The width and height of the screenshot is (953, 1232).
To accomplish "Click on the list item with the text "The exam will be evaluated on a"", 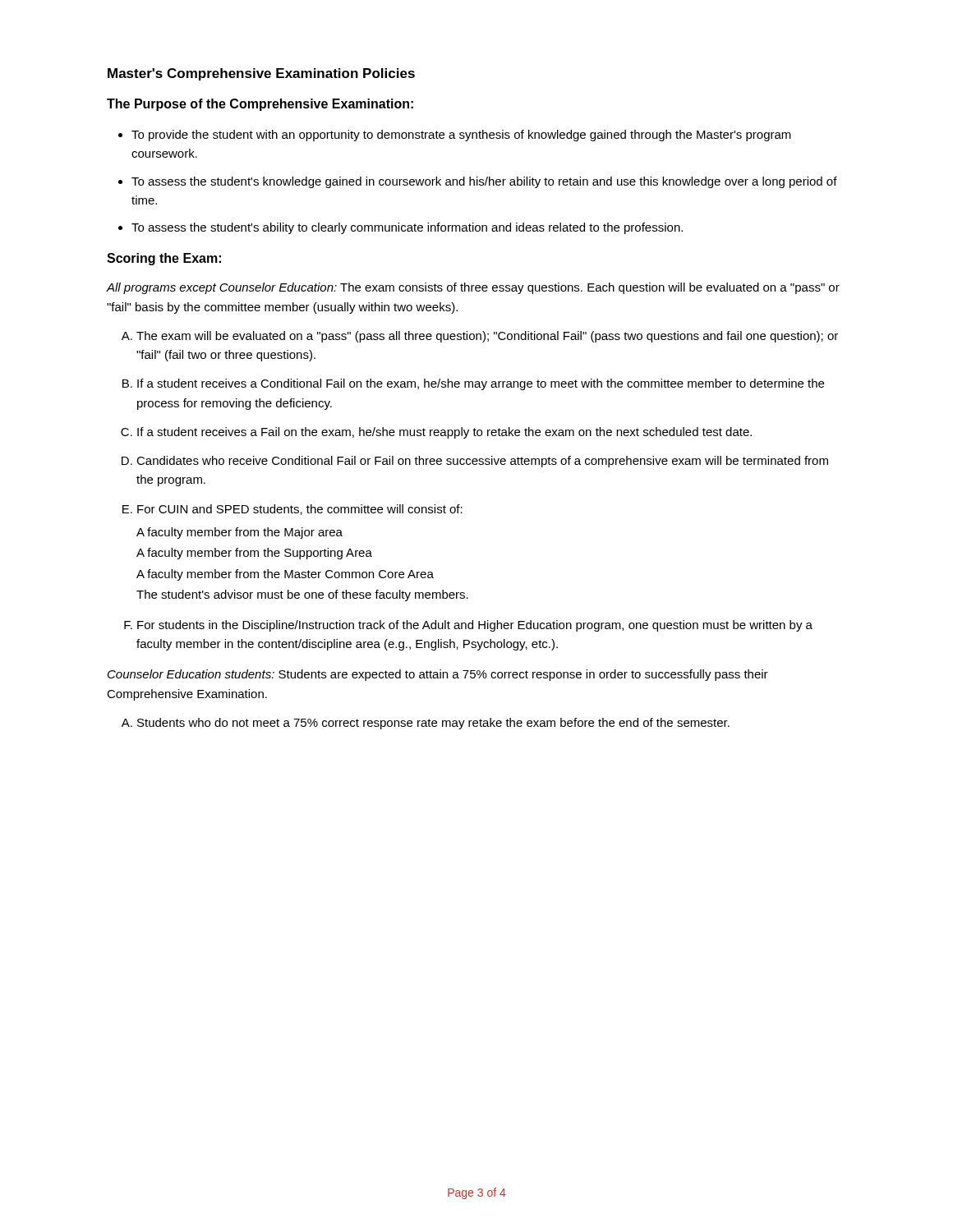I will pyautogui.click(x=487, y=345).
